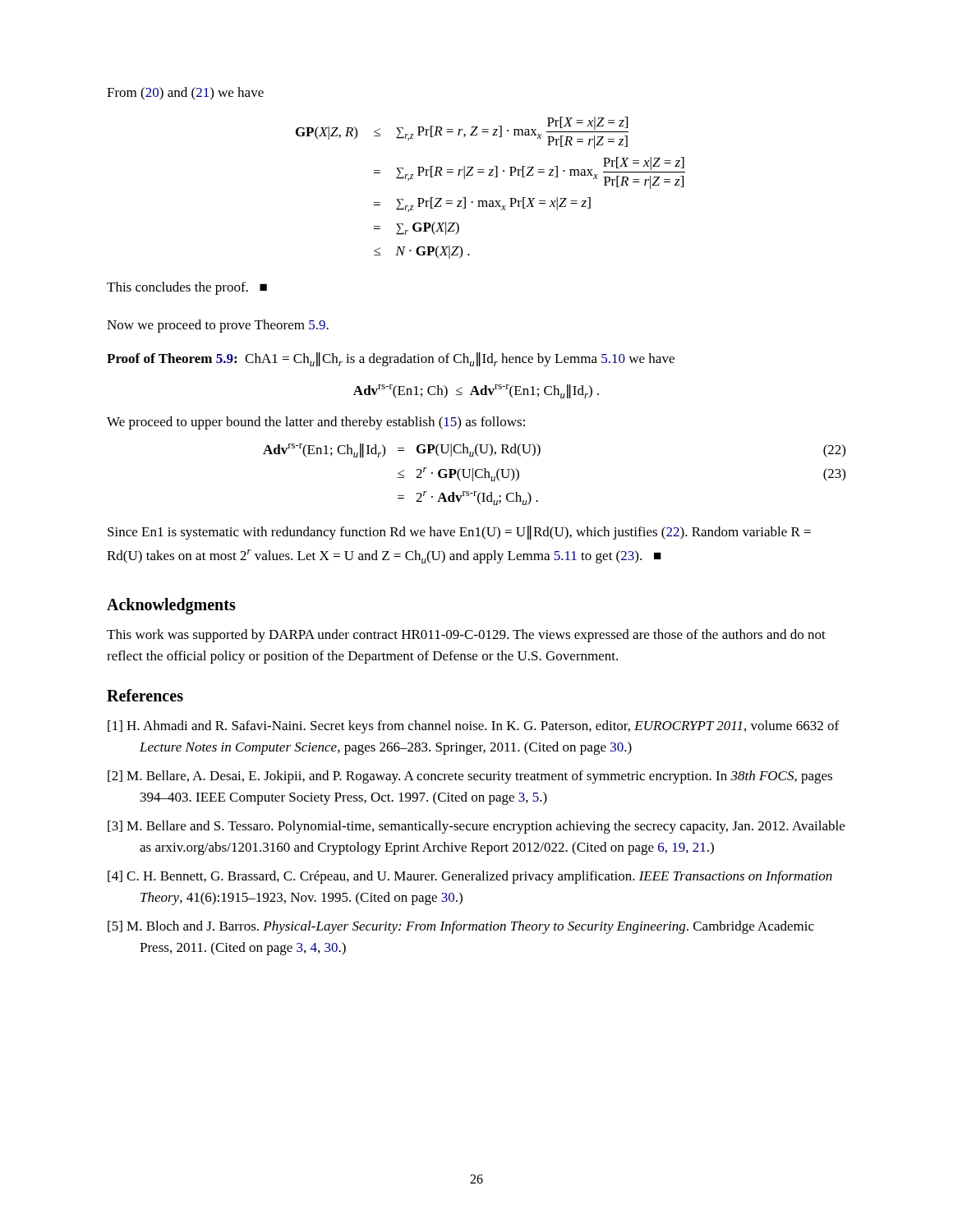Screen dimensions: 1232x953
Task: Select the text with the text "Now we proceed to prove Theorem 5.9."
Action: [x=218, y=325]
